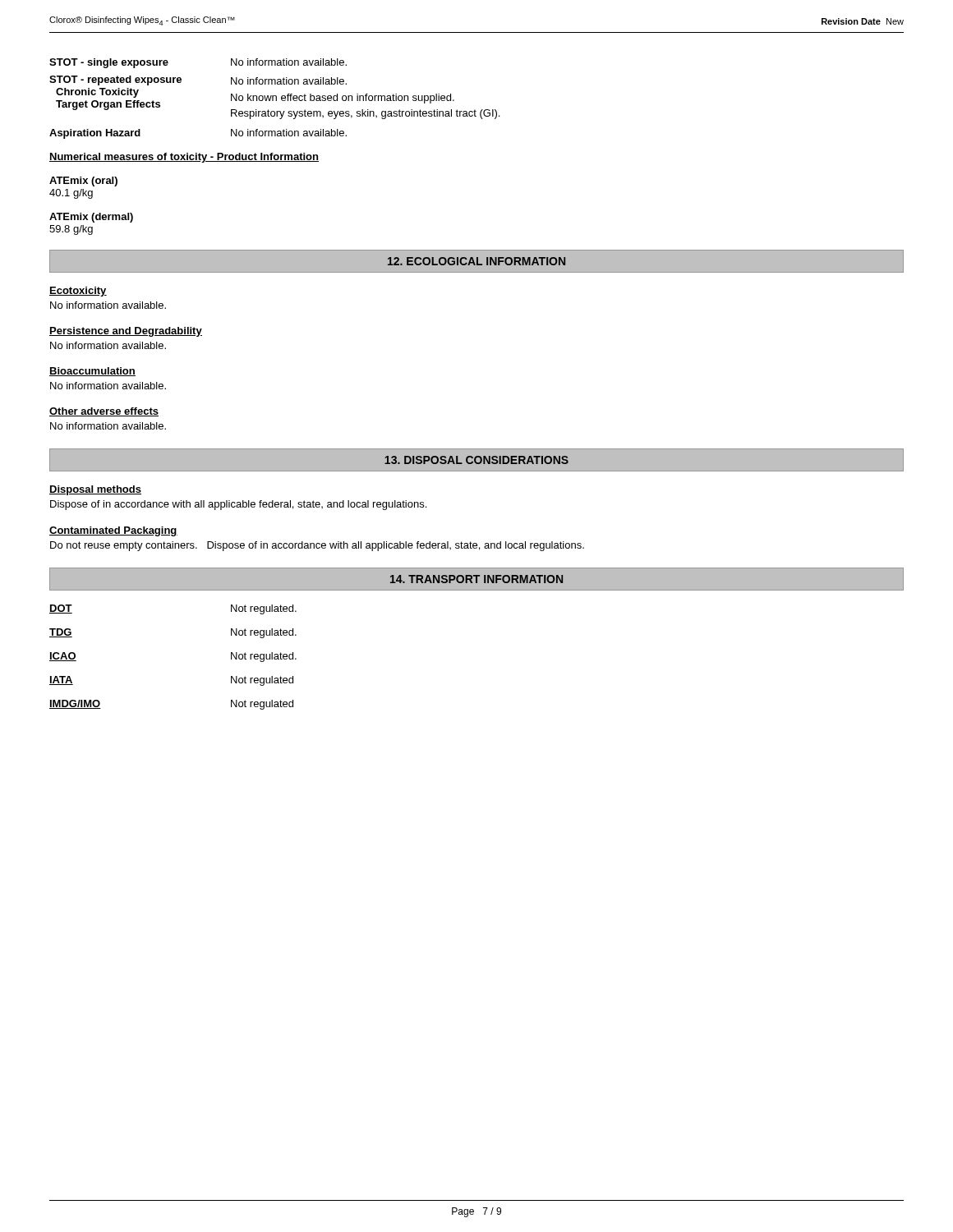Navigate to the region starting "Persistence and Degradability"

tap(126, 330)
